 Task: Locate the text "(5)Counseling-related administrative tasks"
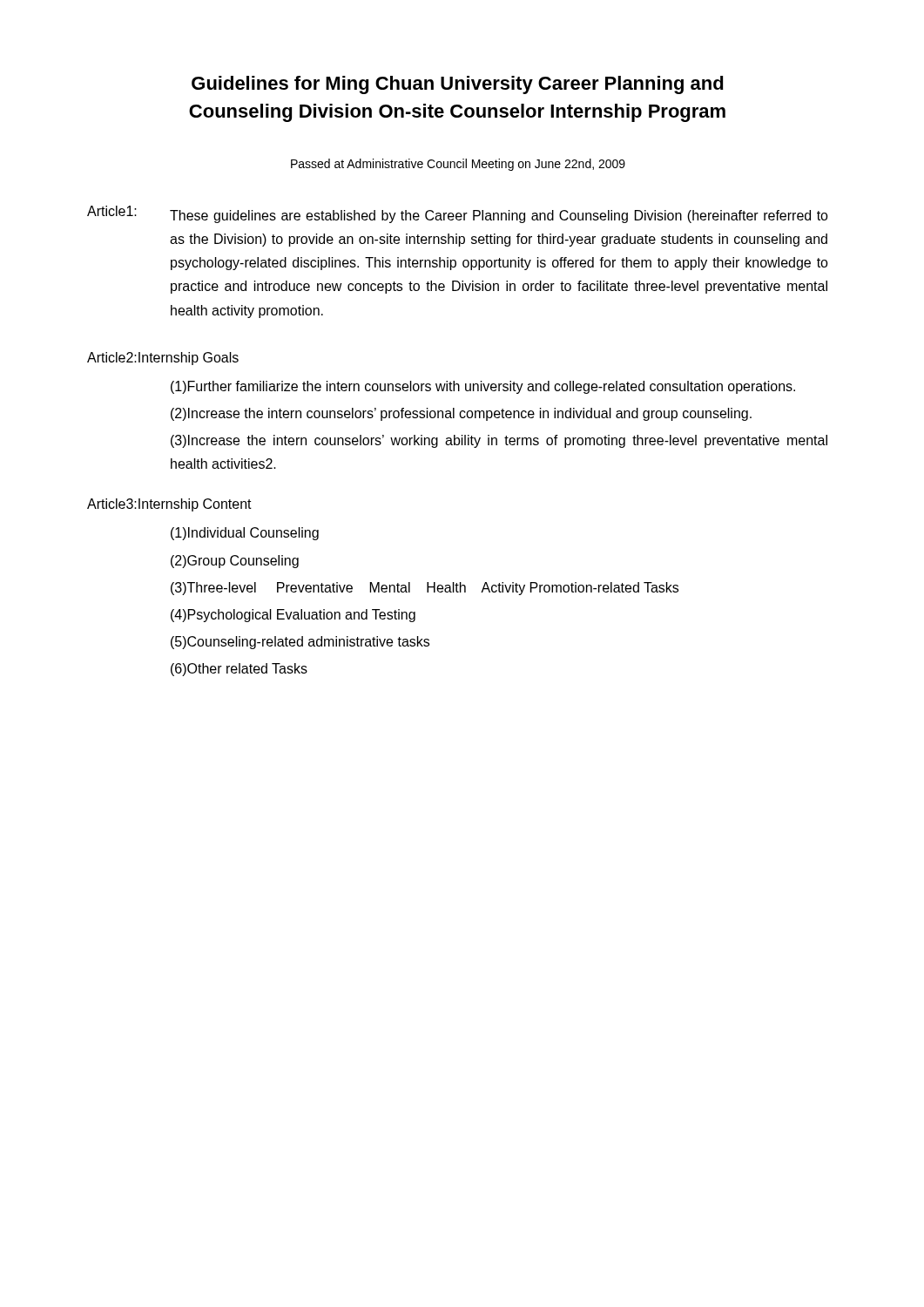(x=300, y=642)
